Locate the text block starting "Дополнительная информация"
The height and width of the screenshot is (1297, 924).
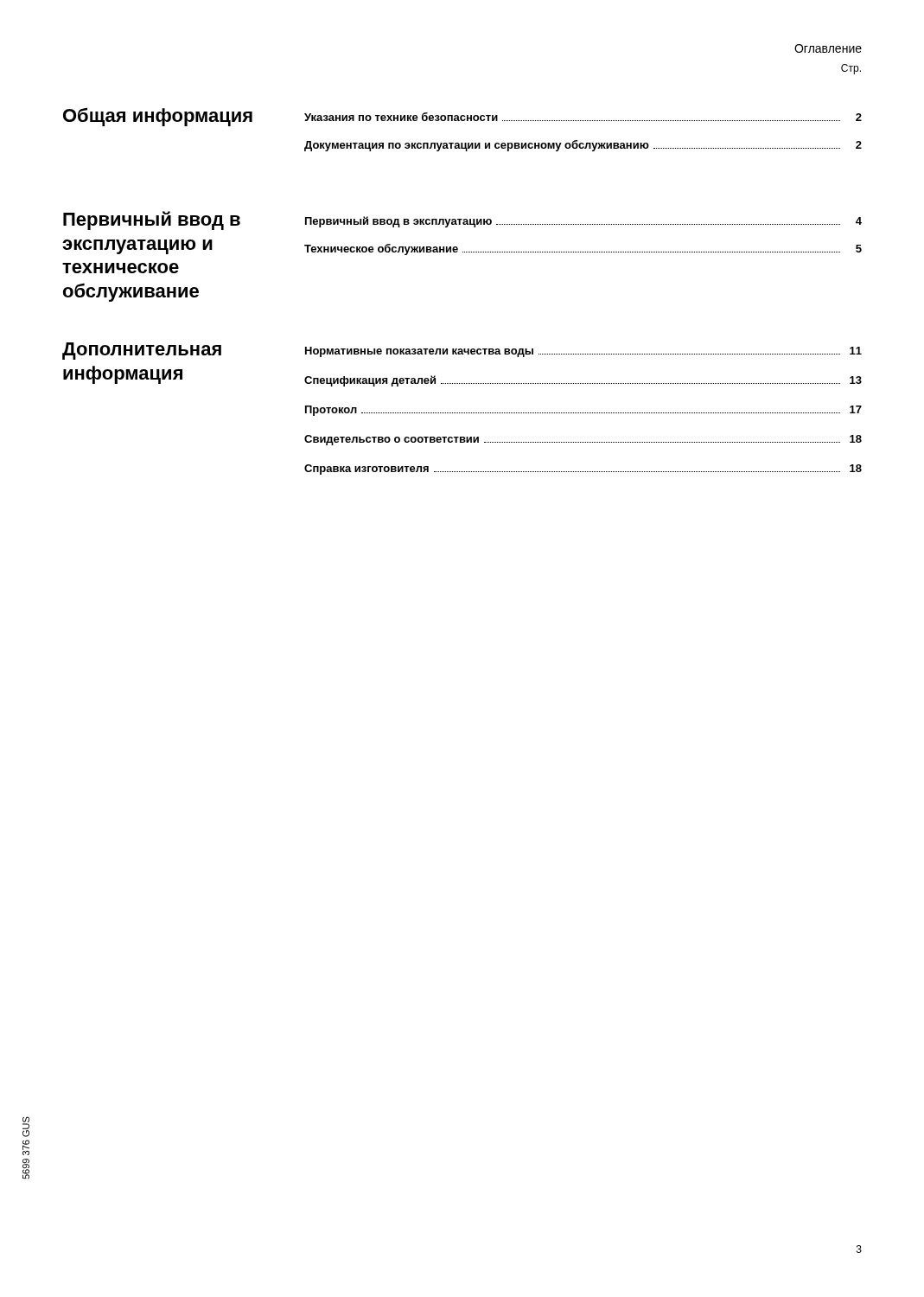click(x=142, y=361)
